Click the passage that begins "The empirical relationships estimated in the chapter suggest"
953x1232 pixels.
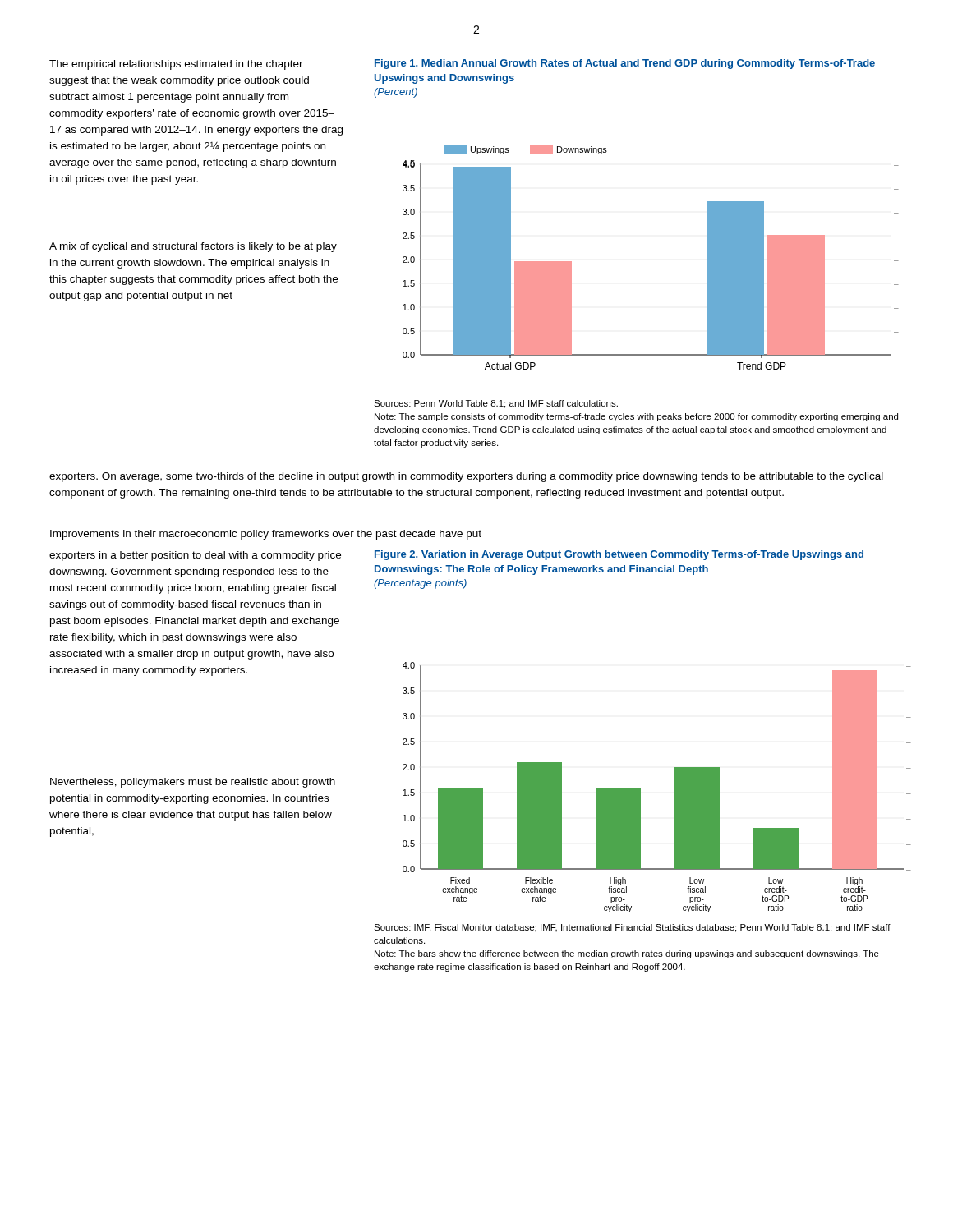tap(196, 121)
